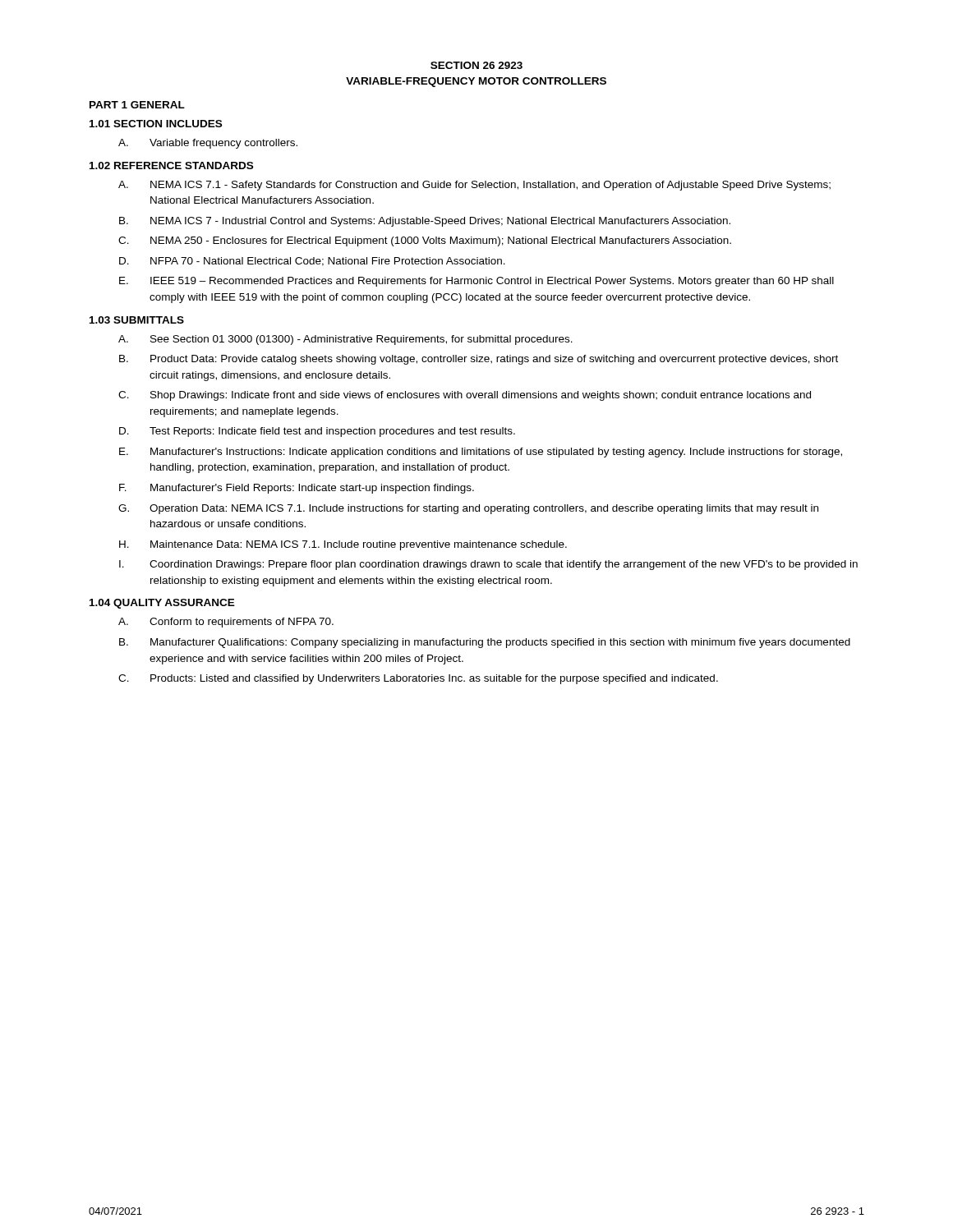Select the list item that says "D. Test Reports: Indicate field"

(x=491, y=431)
